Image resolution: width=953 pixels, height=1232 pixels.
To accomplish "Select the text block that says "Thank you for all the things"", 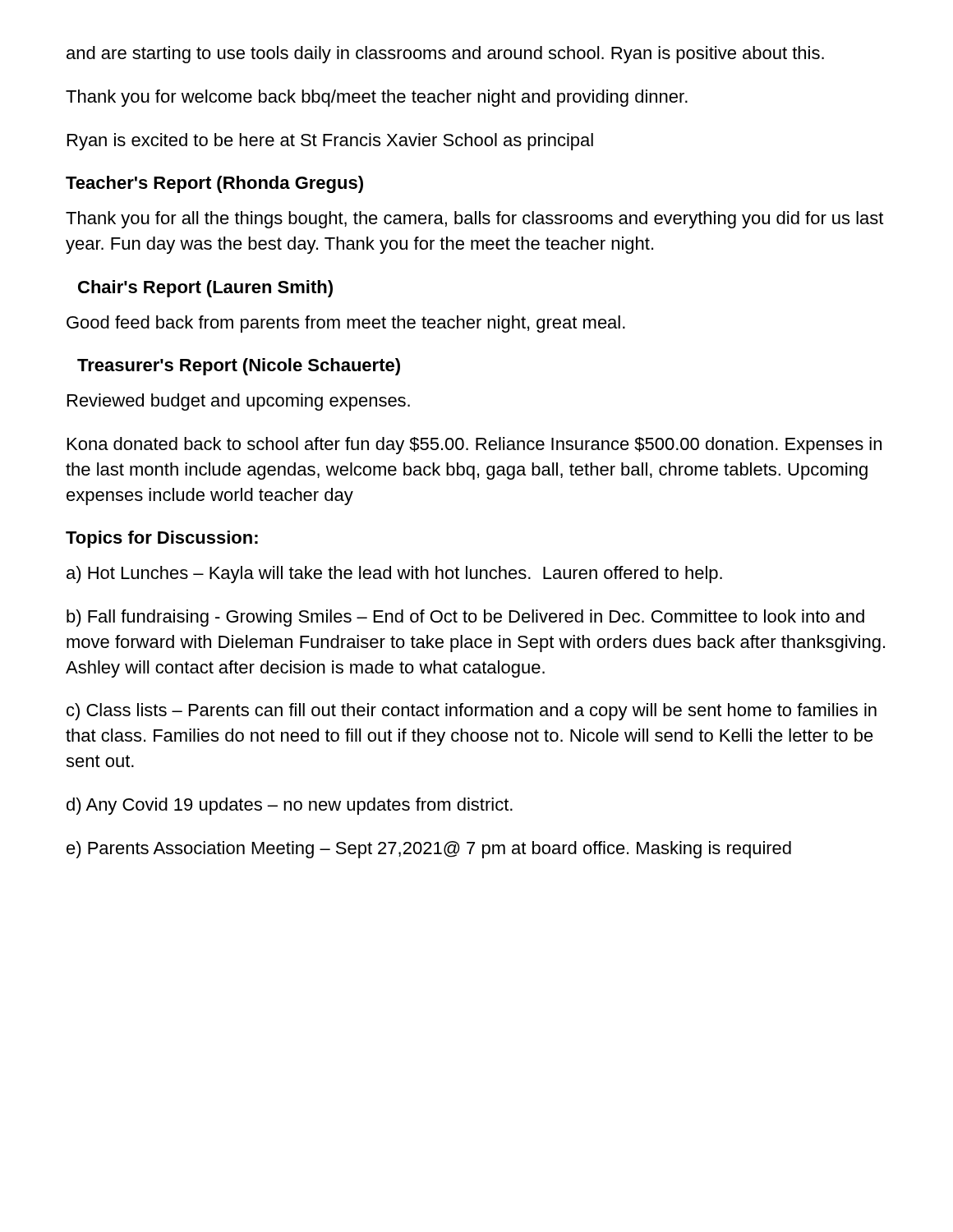I will tap(475, 231).
